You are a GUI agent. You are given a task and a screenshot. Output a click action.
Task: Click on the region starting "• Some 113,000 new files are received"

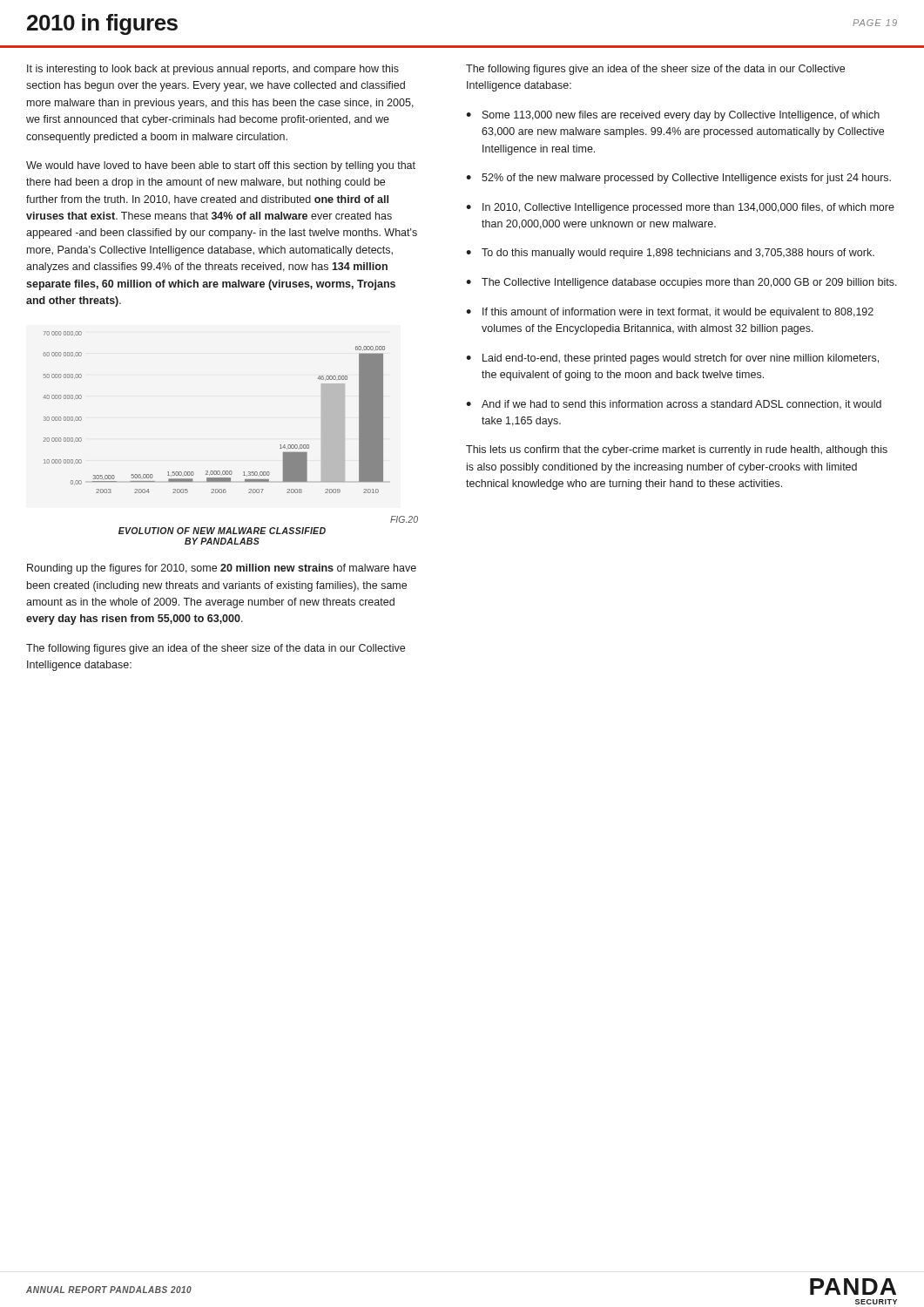coord(682,132)
